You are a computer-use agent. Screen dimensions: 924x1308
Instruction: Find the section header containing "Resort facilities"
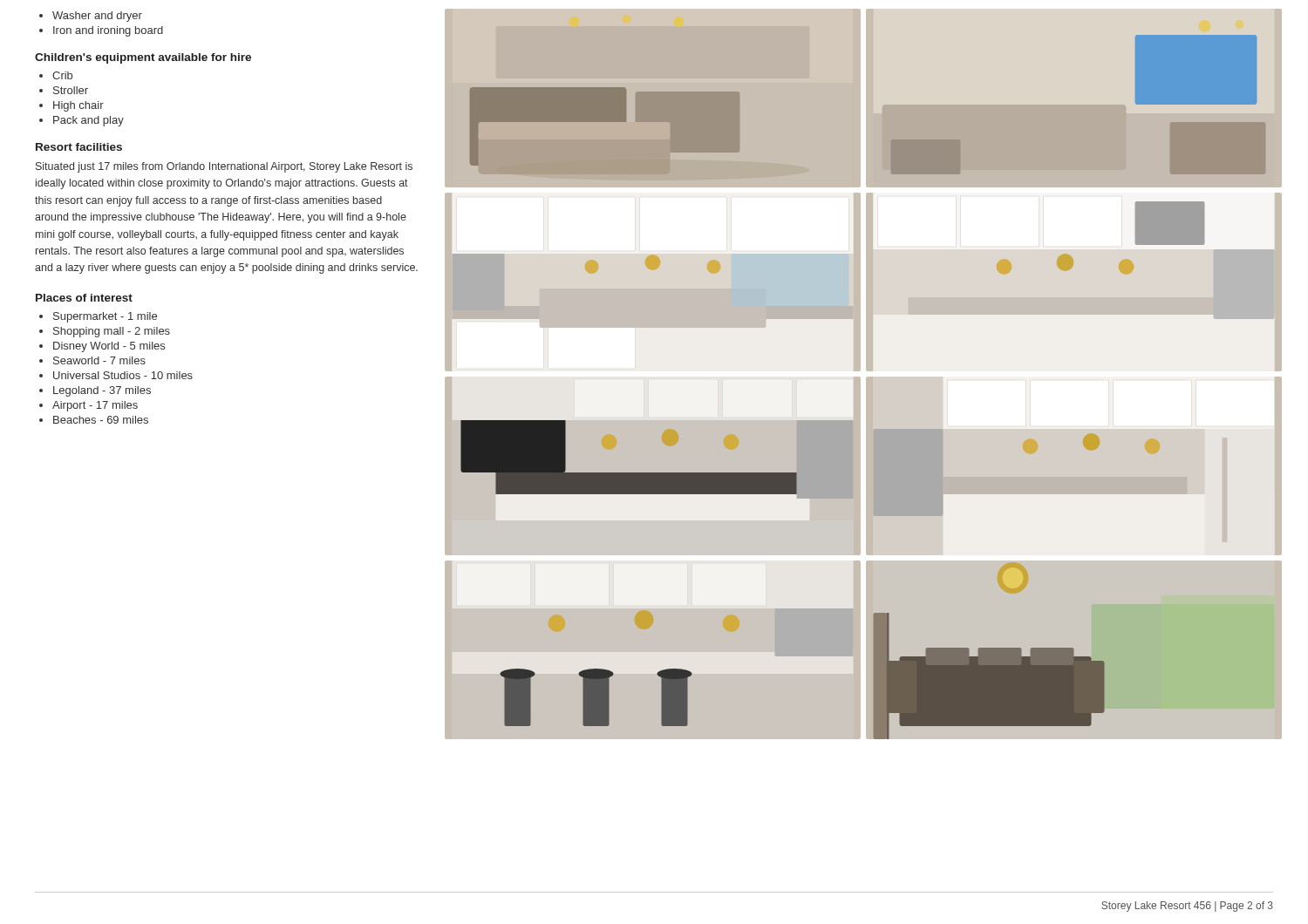point(79,147)
